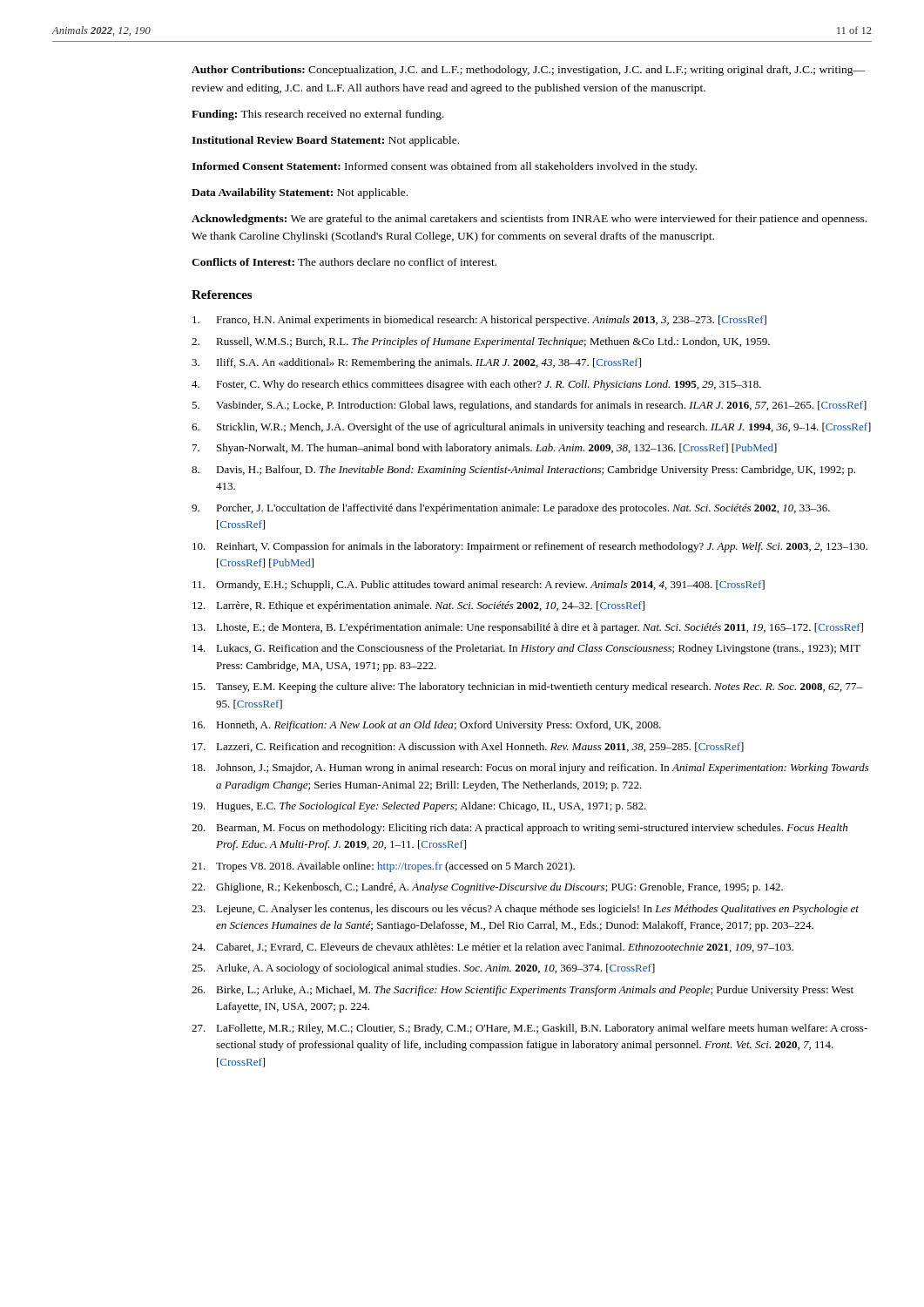Click the passage that begins "17. Lazzeri, C."
The width and height of the screenshot is (924, 1307).
tap(532, 746)
